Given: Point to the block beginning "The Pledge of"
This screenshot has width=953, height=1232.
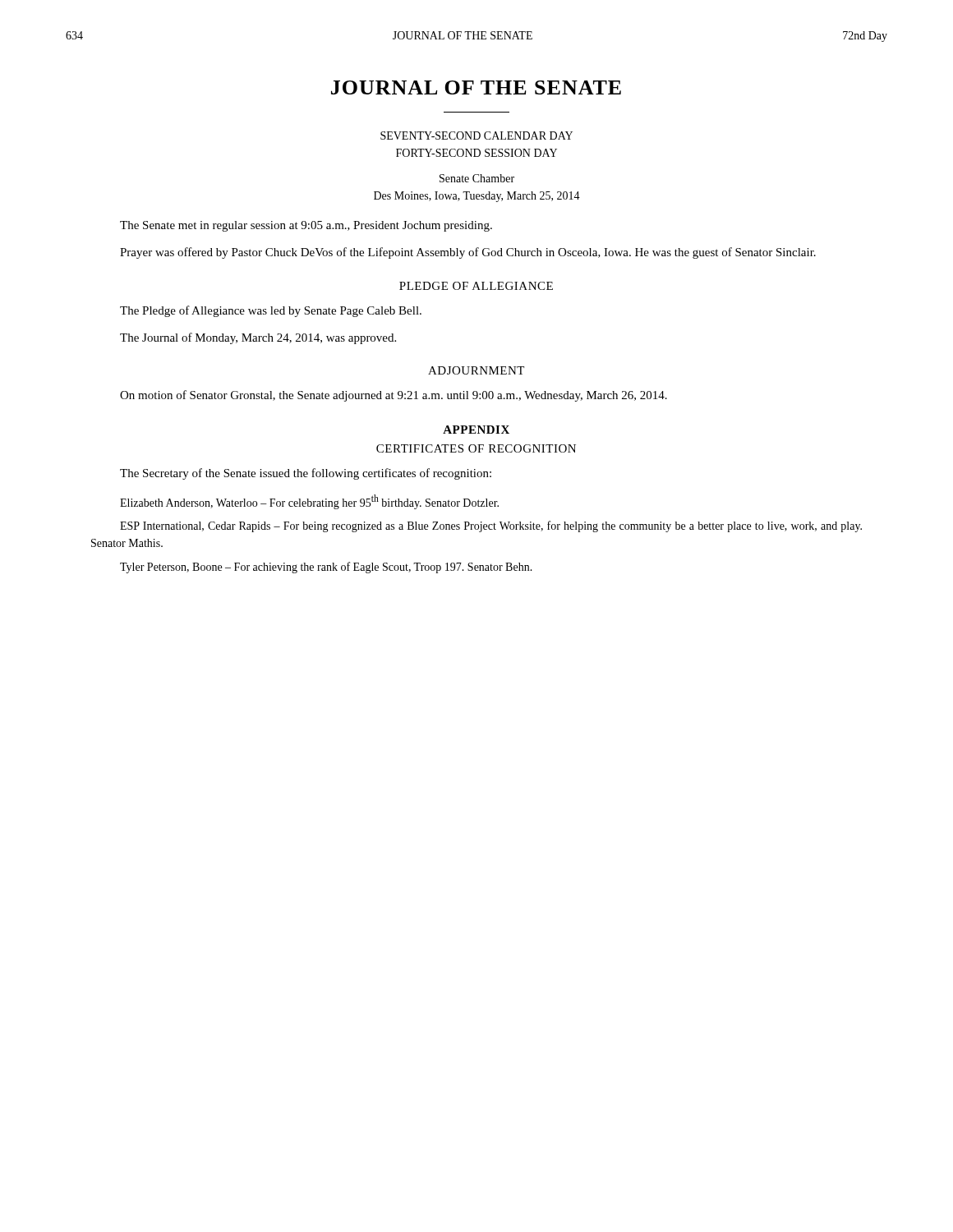Looking at the screenshot, I should [271, 310].
